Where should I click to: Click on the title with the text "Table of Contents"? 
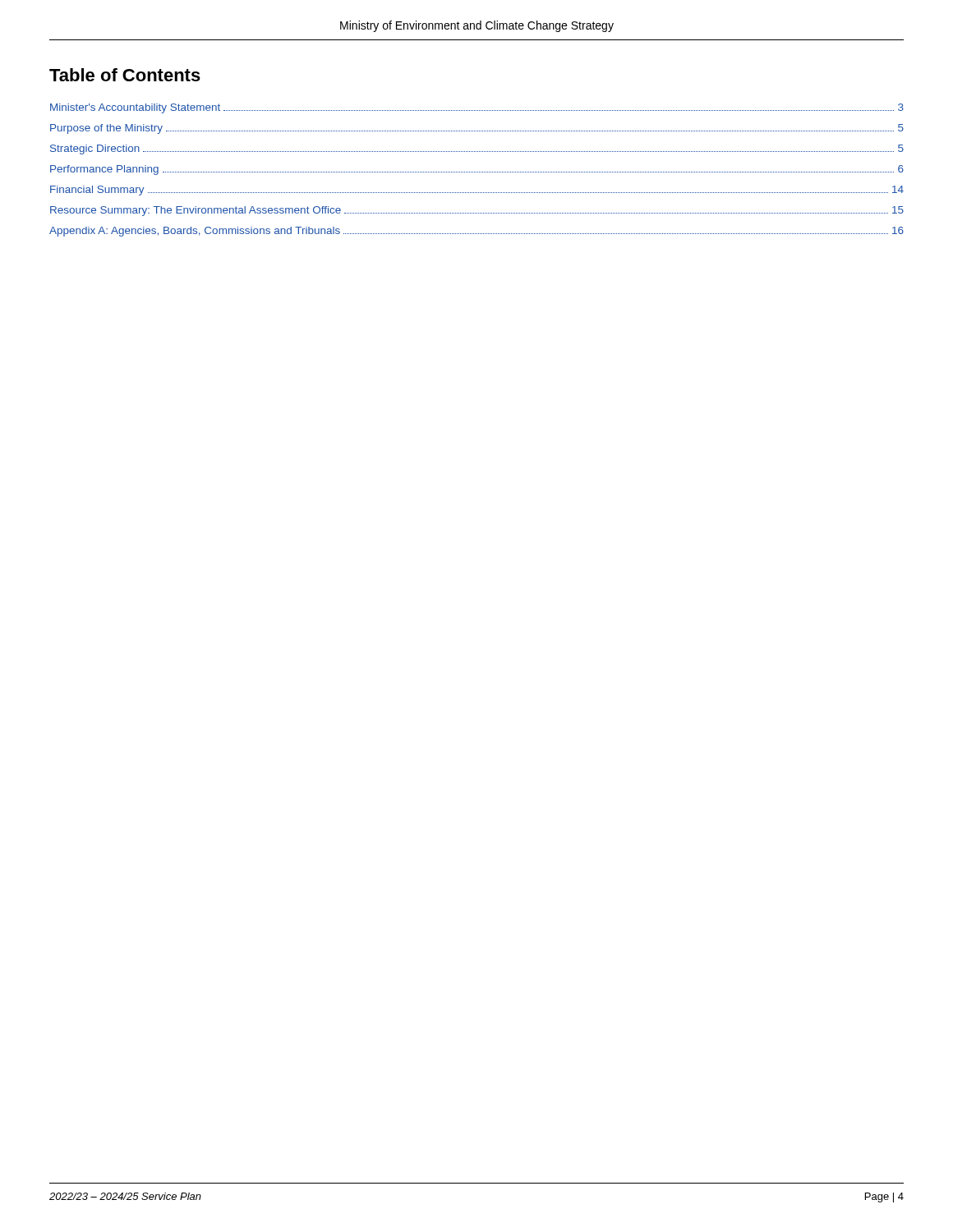click(x=125, y=75)
